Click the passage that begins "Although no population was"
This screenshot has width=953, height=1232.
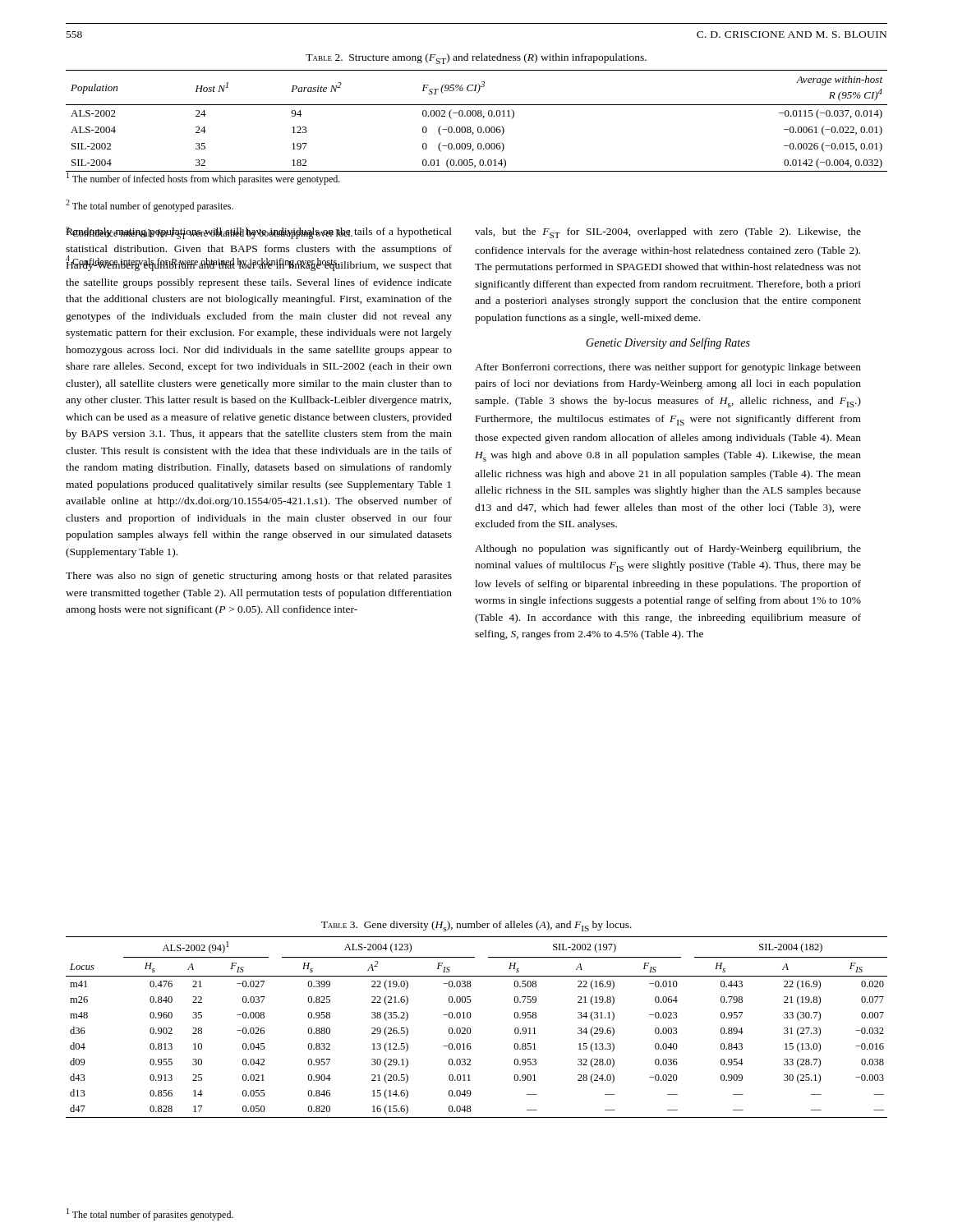coord(668,591)
